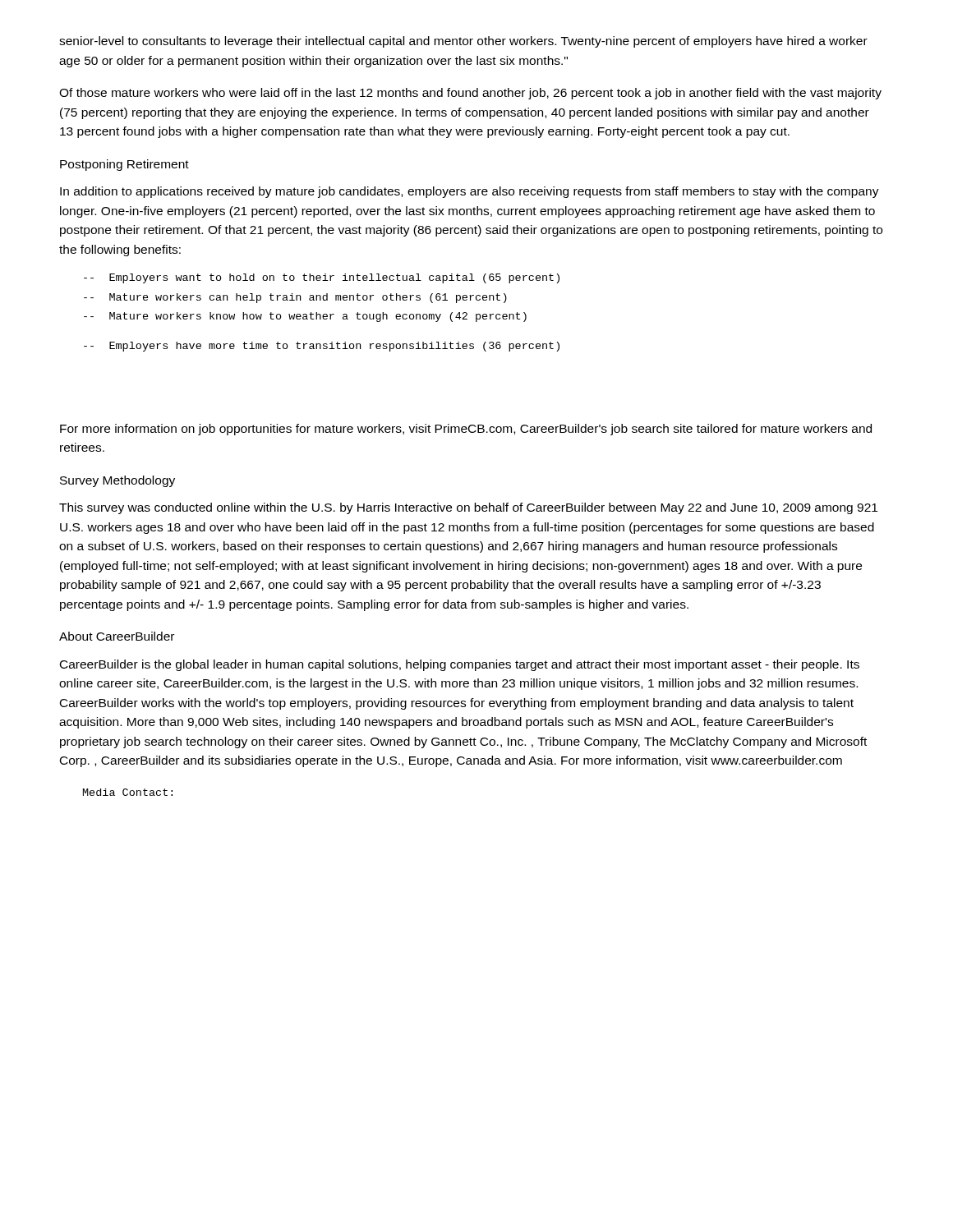
Task: Click on the region starting "Postponing Retirement"
Action: click(x=124, y=164)
